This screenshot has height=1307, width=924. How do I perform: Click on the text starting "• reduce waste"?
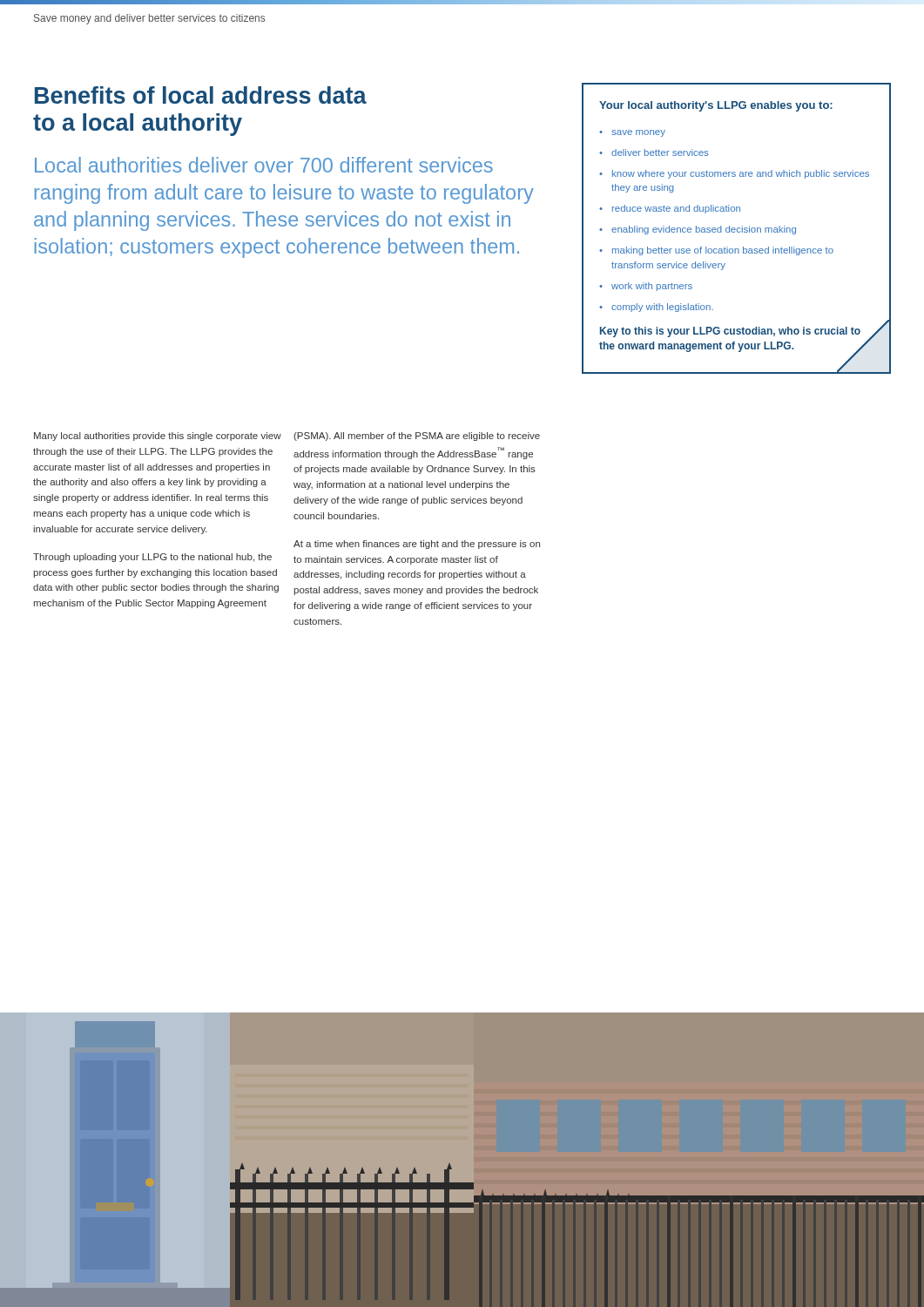(670, 209)
